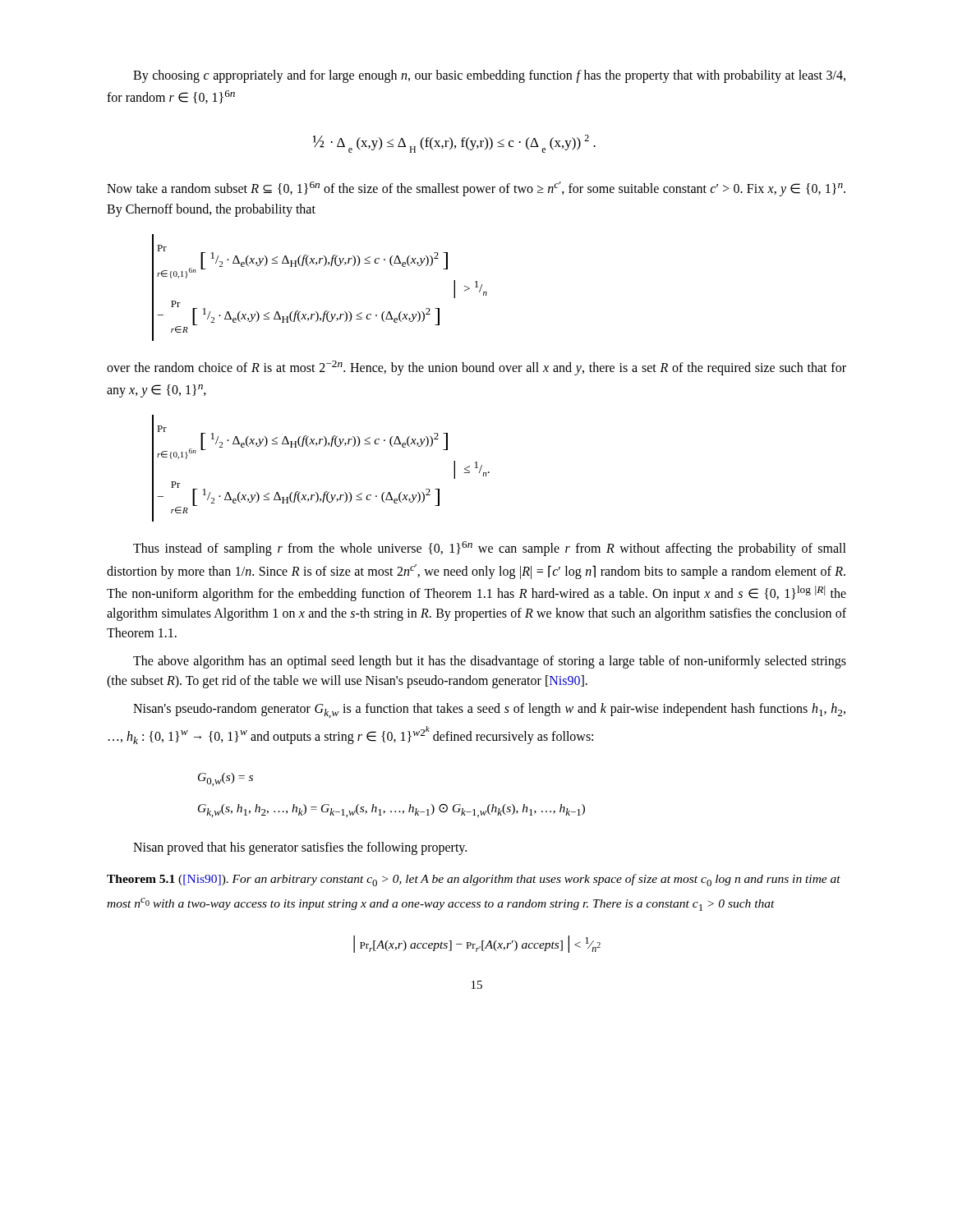953x1232 pixels.
Task: Select the formula with the text "G0,w(s) = s Gk,w(s,"
Action: [x=522, y=794]
